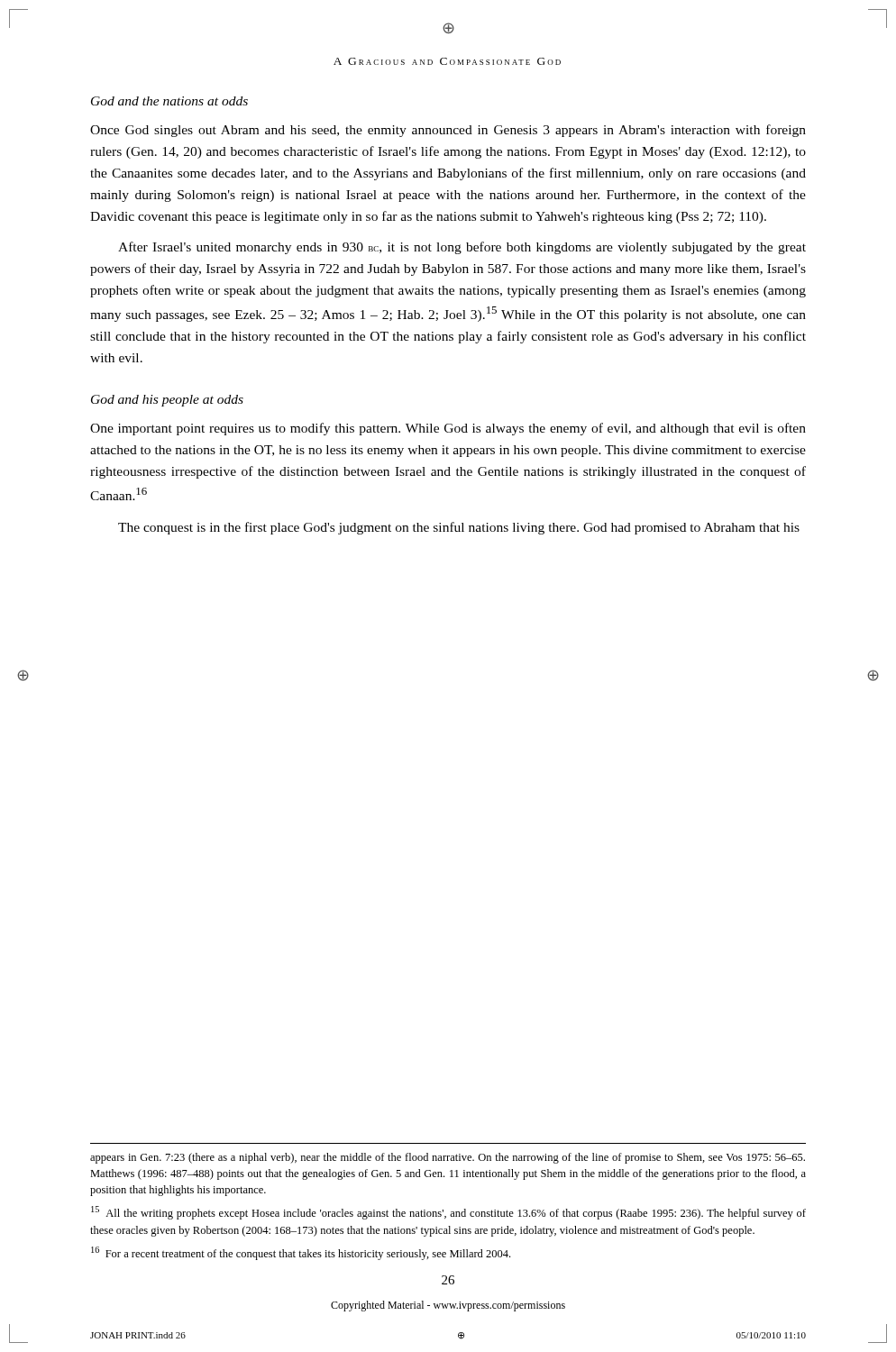Point to the region starting "God and the nations"

point(169,101)
